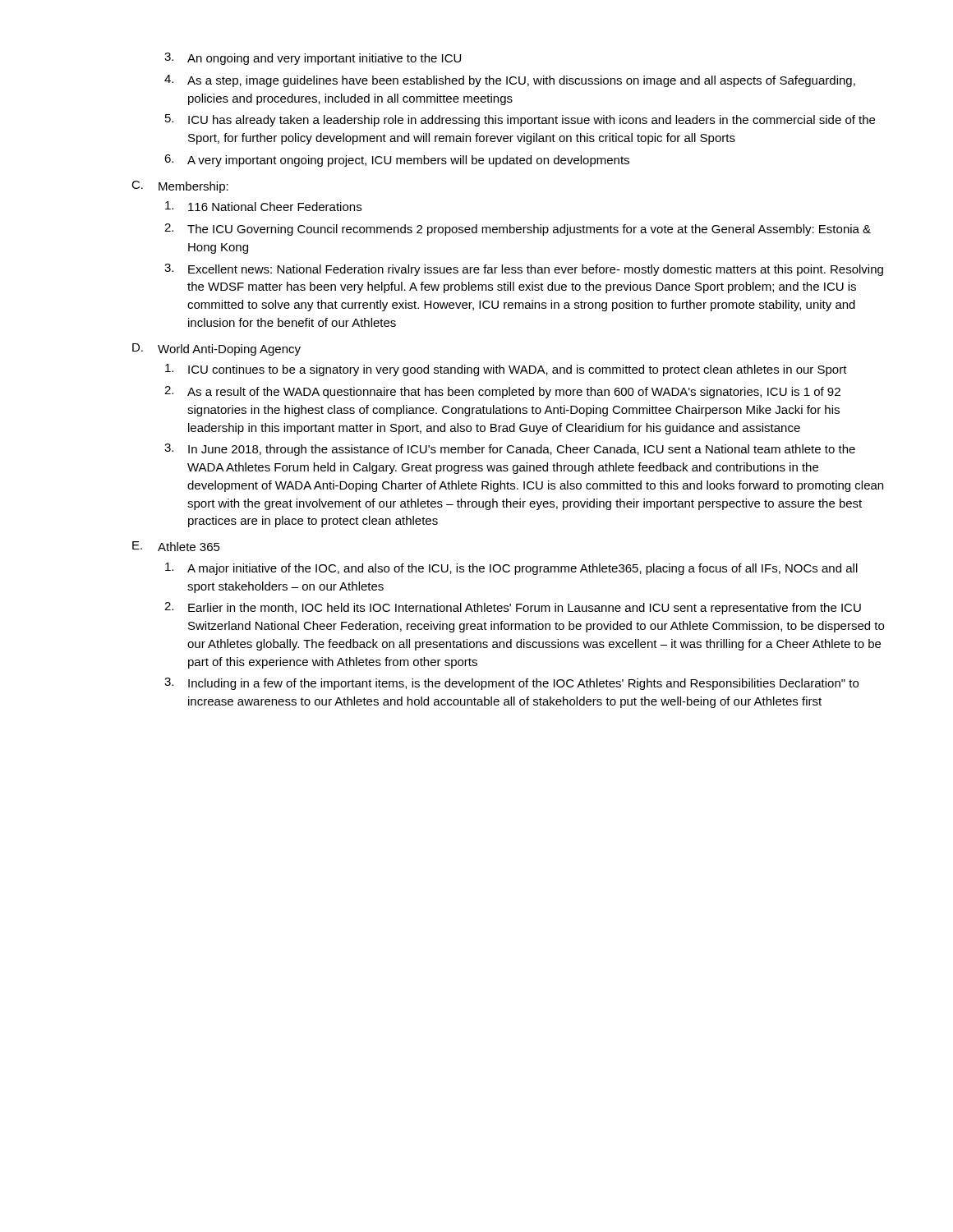Viewport: 953px width, 1232px height.
Task: Locate the text starting "6. A very important ongoing"
Action: (x=526, y=160)
